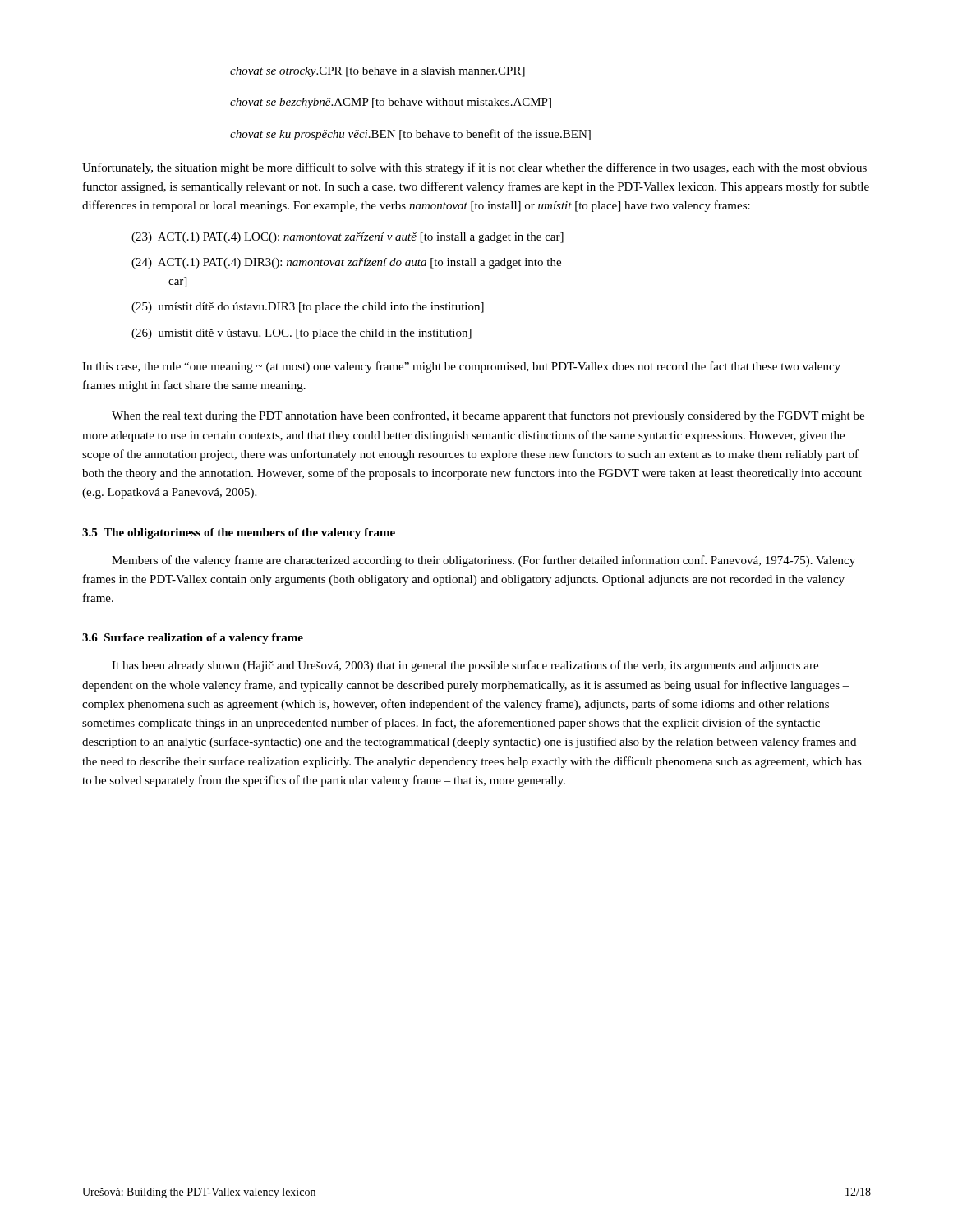This screenshot has height=1232, width=953.
Task: Select the list item that reads "(26) umístit dítě v ústavu. LOC."
Action: point(302,332)
